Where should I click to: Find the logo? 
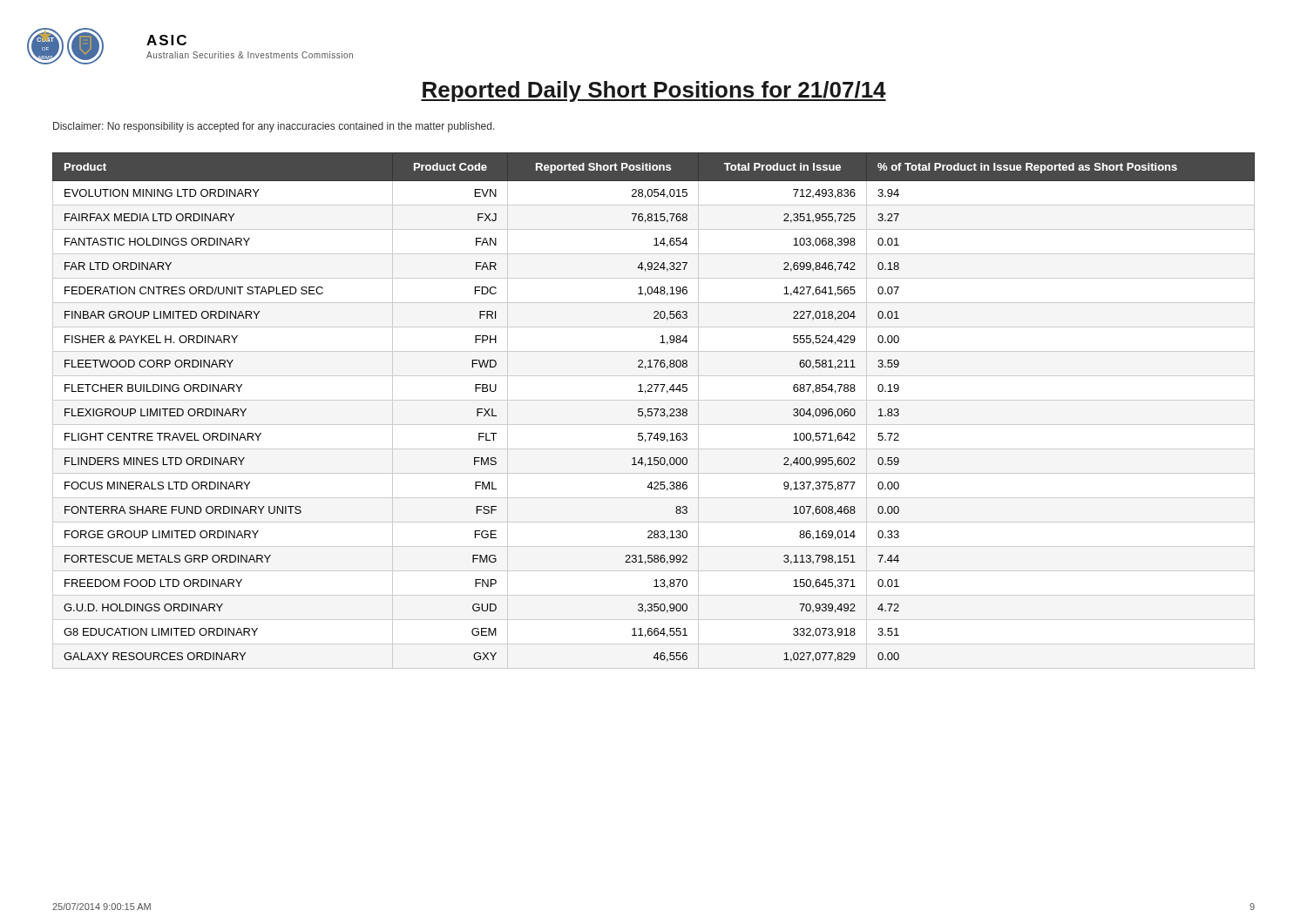pos(190,46)
